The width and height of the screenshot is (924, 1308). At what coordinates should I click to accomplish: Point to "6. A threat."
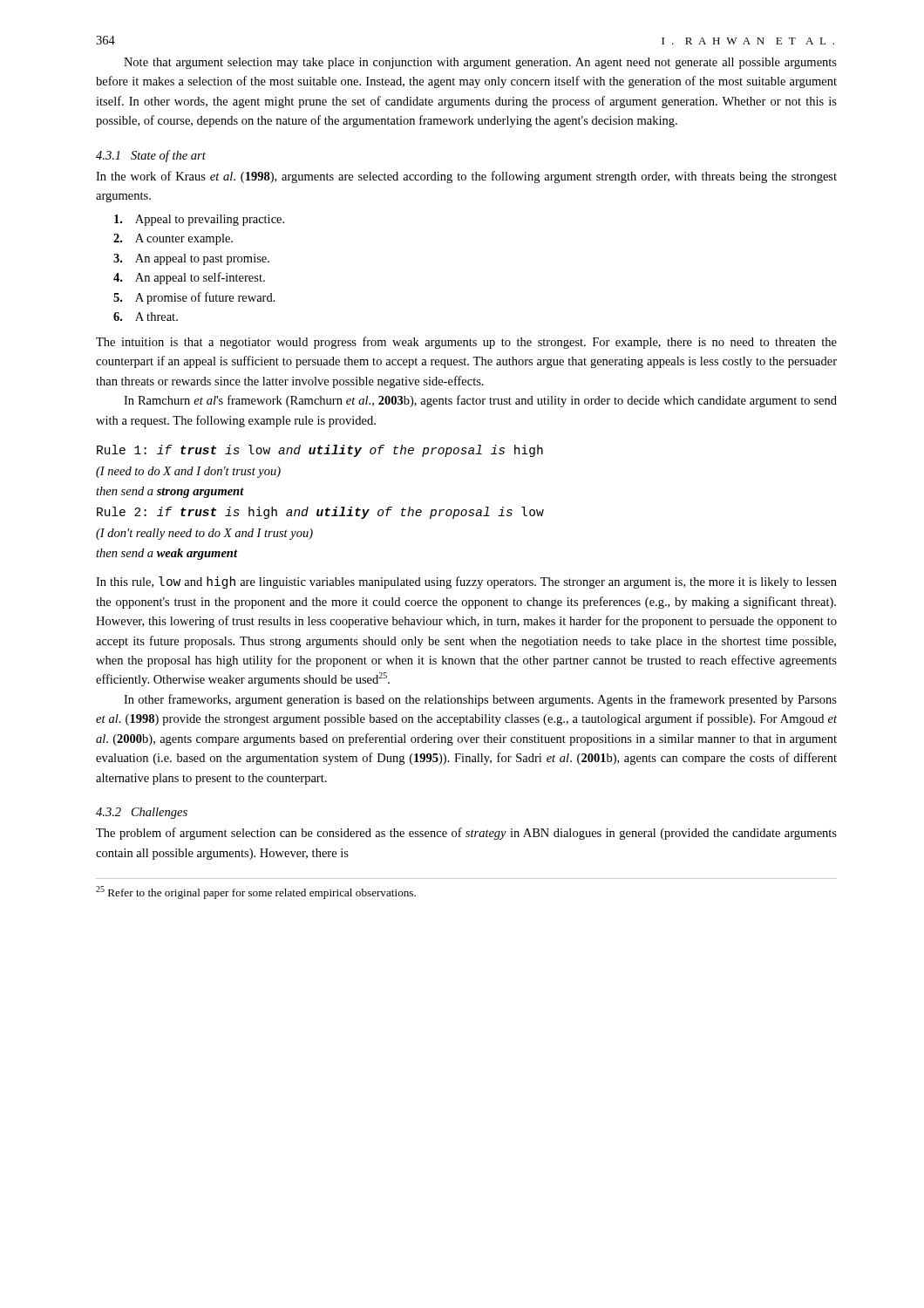[x=146, y=317]
